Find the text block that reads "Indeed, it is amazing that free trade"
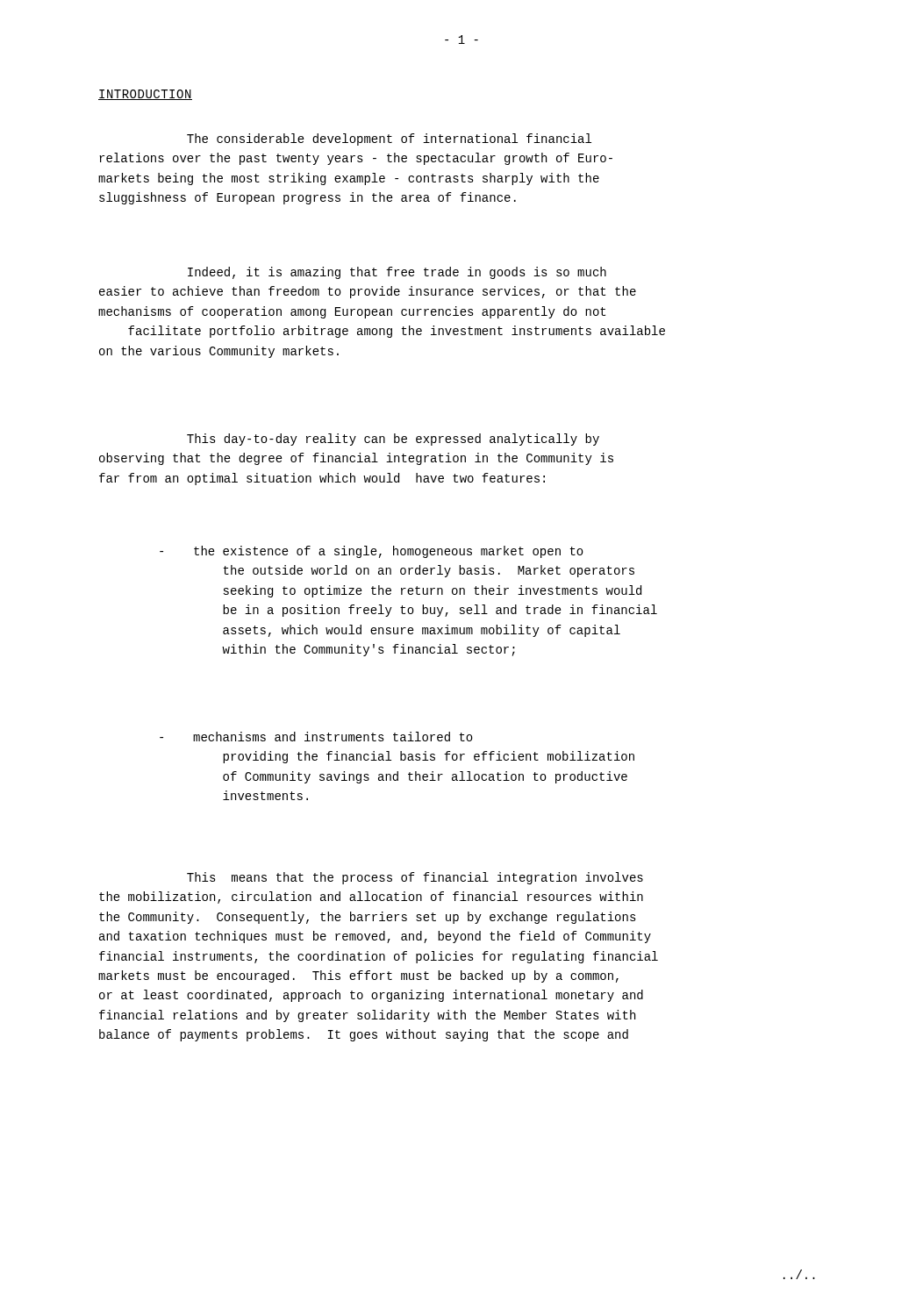Image resolution: width=923 pixels, height=1316 pixels. (382, 312)
